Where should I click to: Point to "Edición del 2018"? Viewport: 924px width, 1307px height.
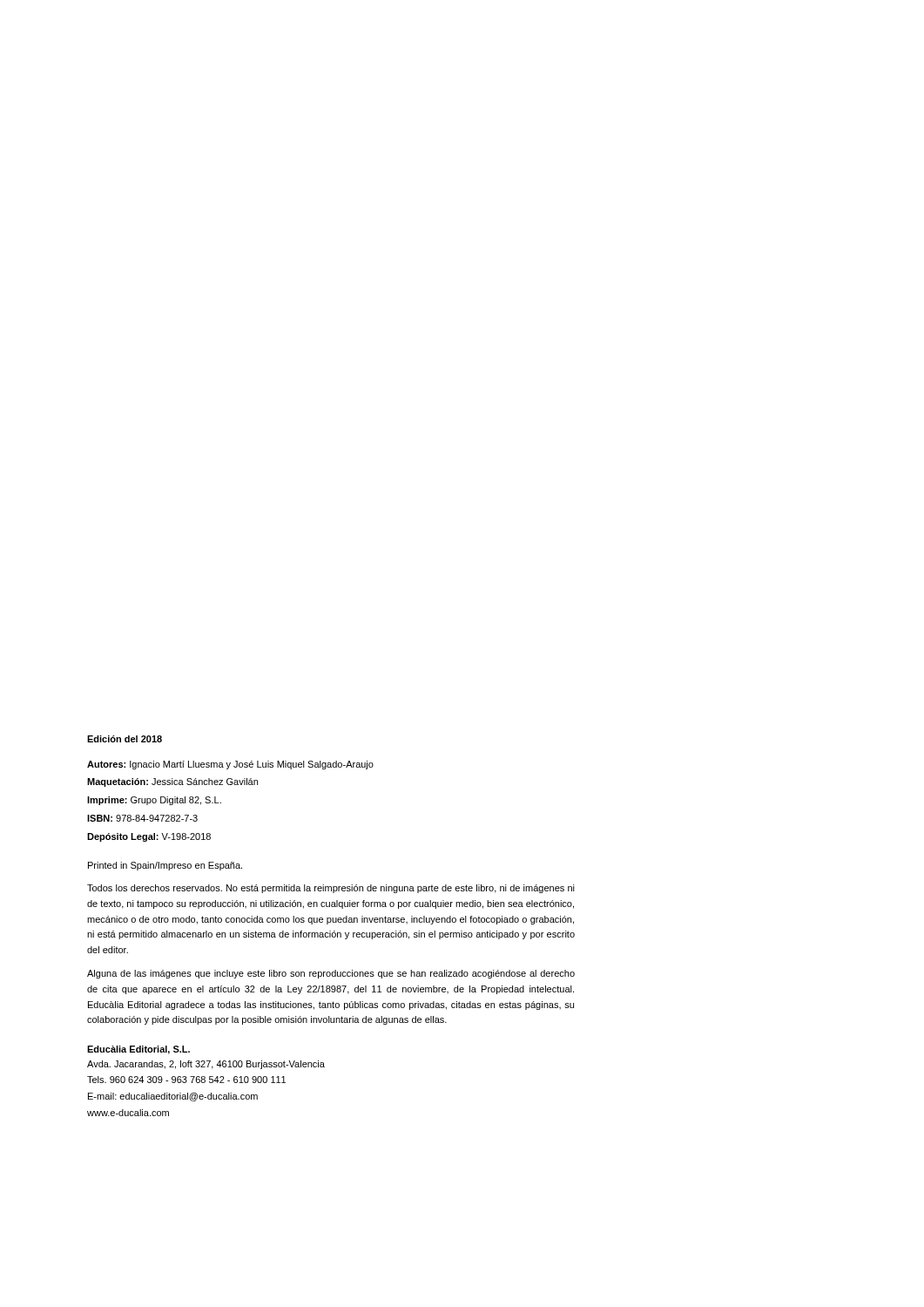(x=125, y=739)
